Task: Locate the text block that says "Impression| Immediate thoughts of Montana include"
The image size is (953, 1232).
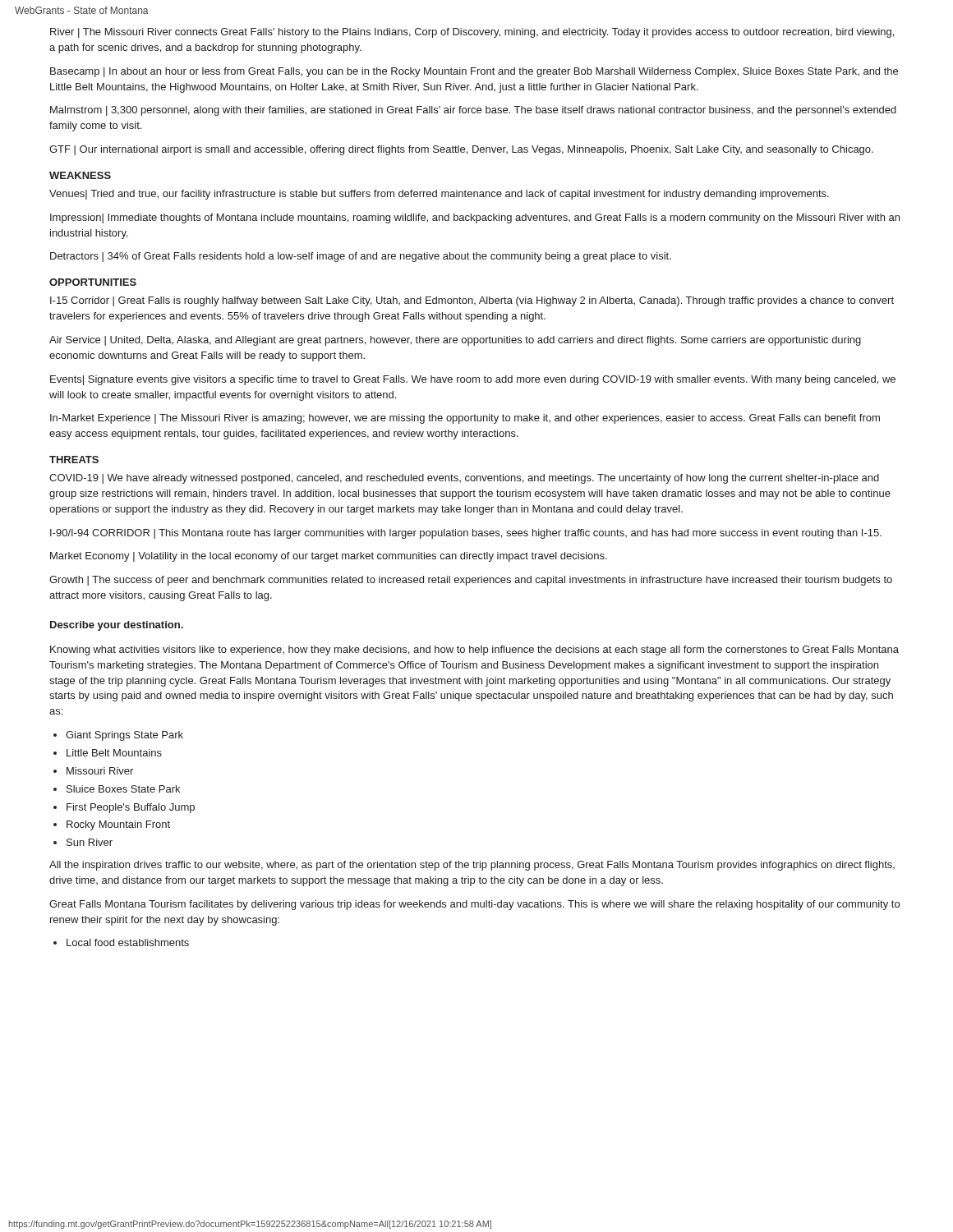Action: pos(475,225)
